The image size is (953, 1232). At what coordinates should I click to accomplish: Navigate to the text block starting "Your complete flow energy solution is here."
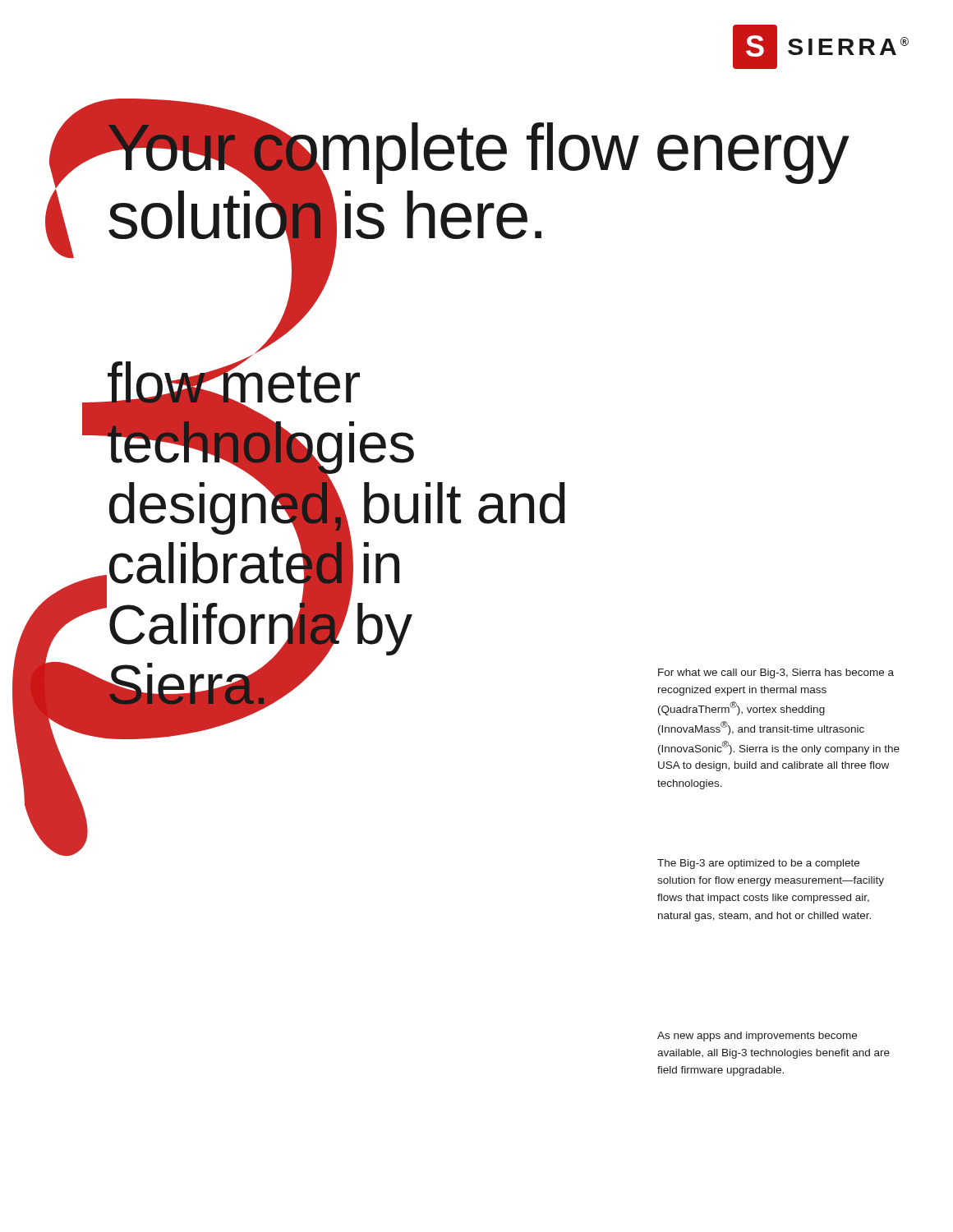click(x=477, y=182)
